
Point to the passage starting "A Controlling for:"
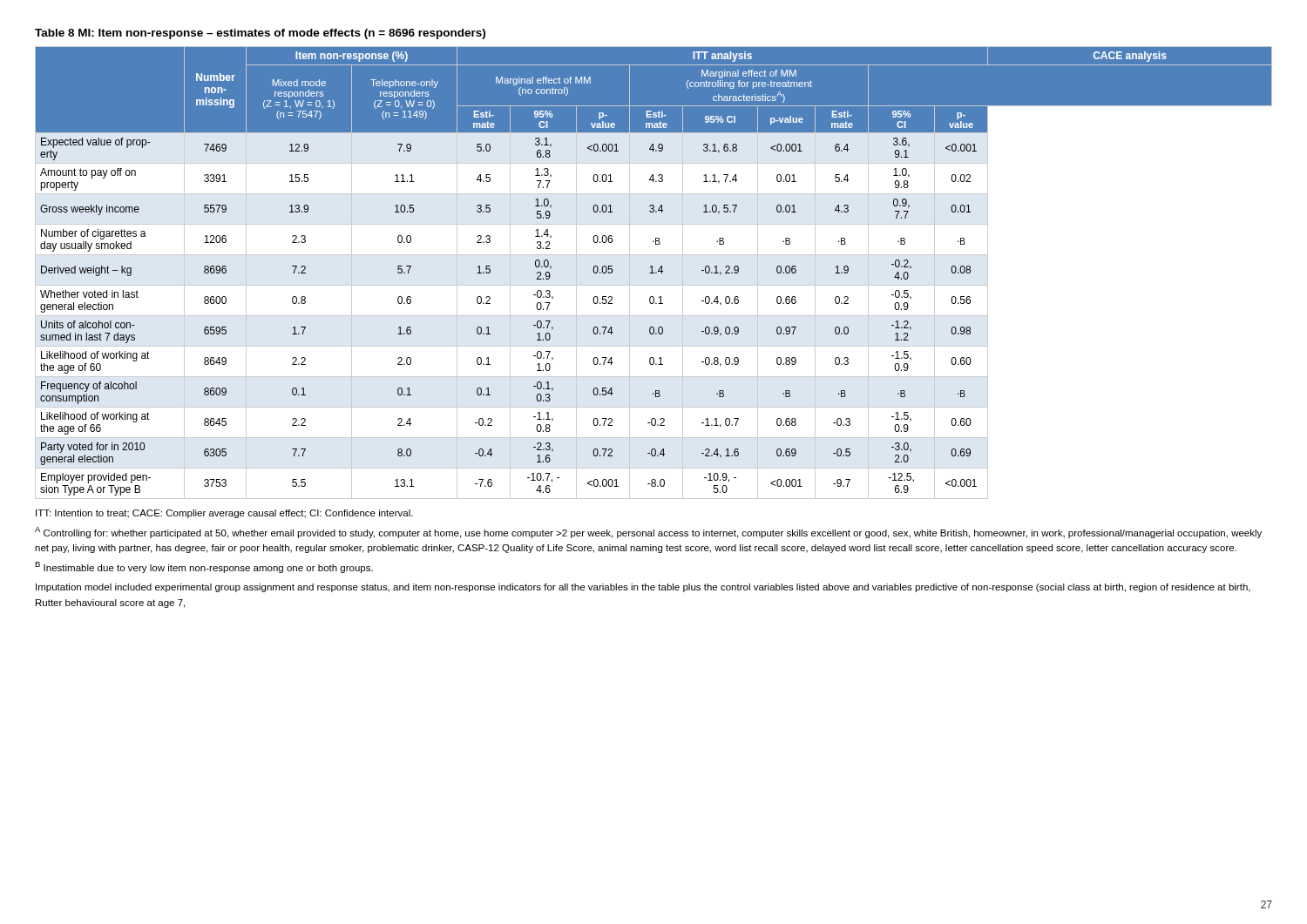[648, 539]
